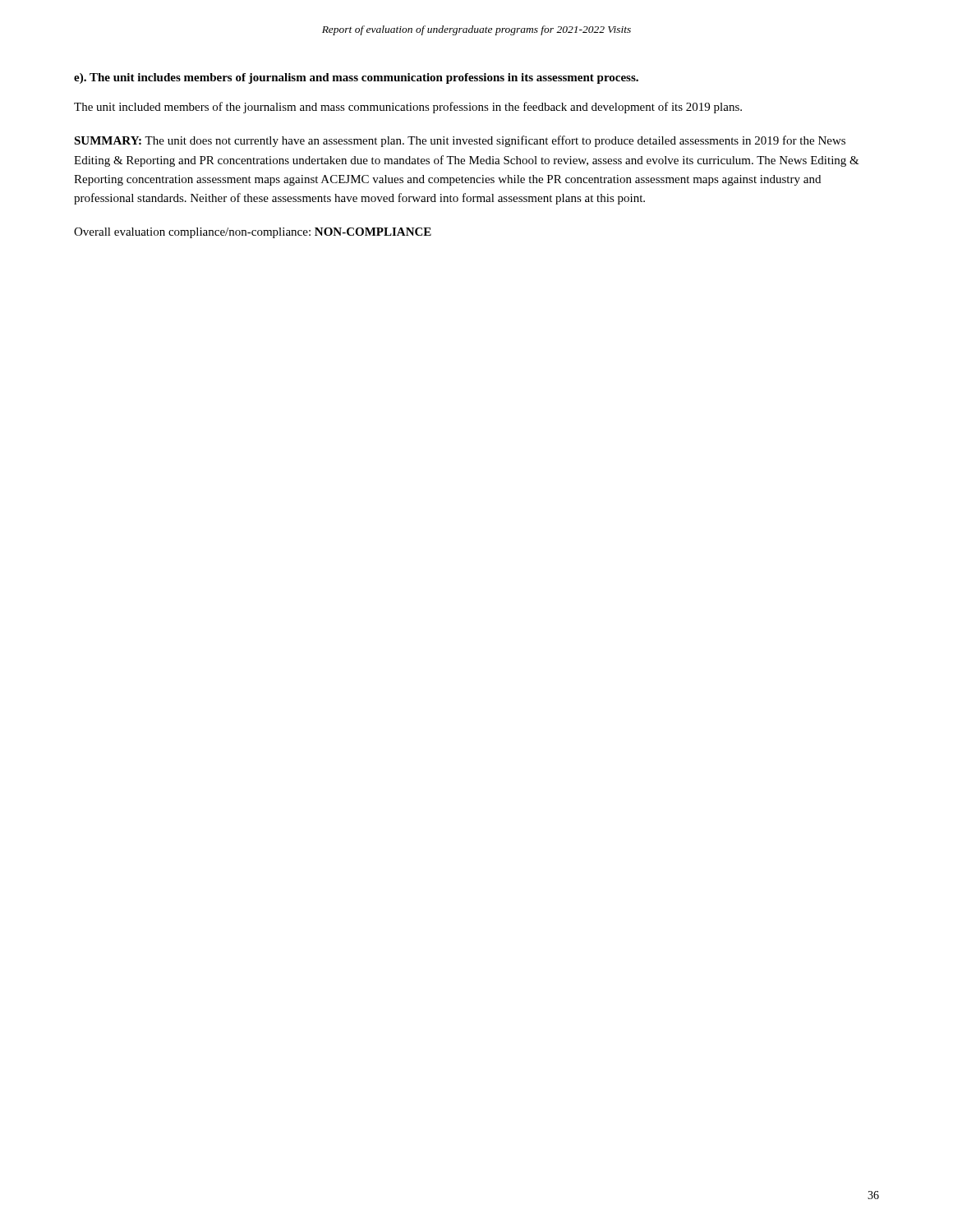Find the text that says "Overall evaluation compliance/non-compliance: NON-COMPLIANCE"

pos(253,232)
